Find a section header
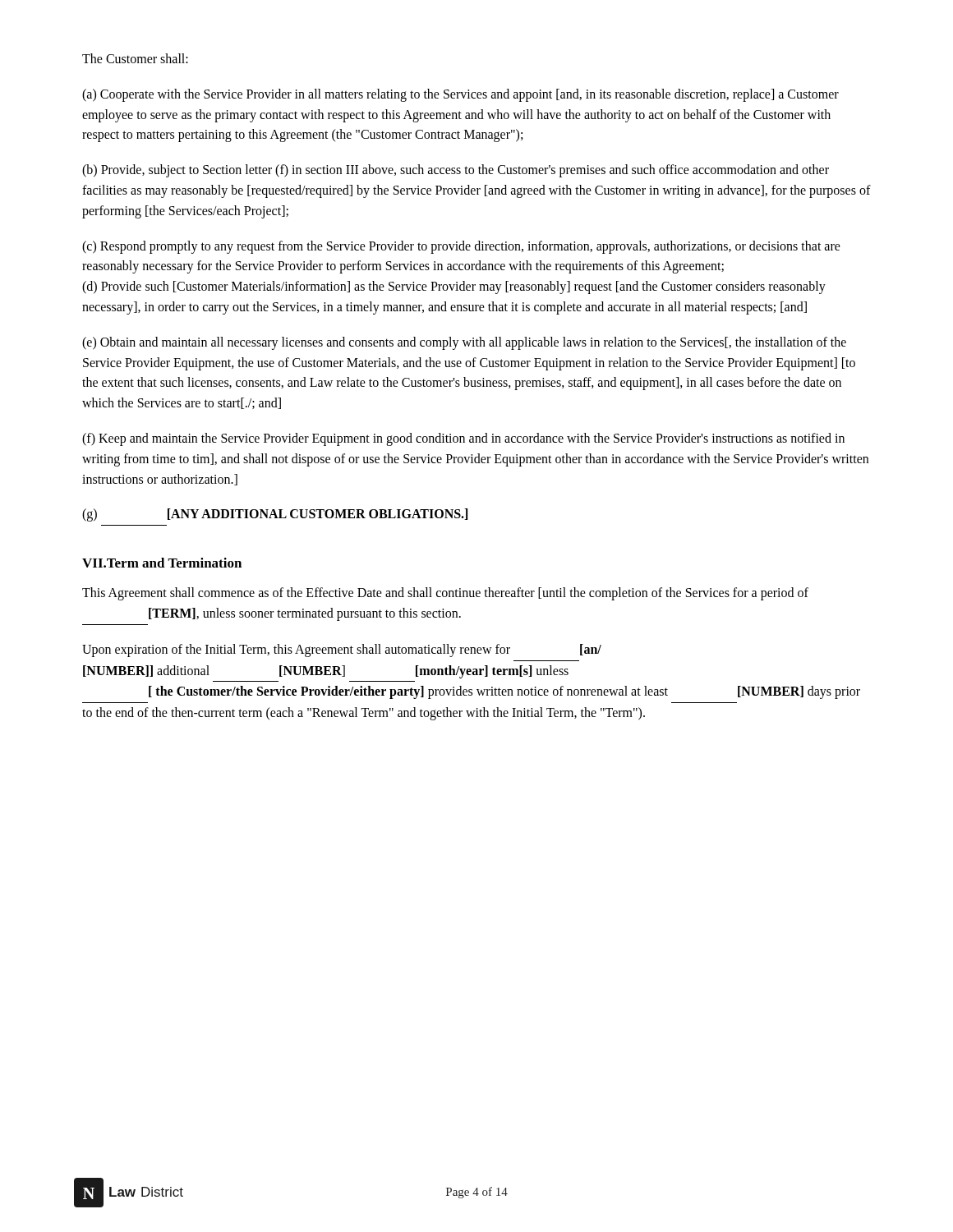 coord(162,563)
